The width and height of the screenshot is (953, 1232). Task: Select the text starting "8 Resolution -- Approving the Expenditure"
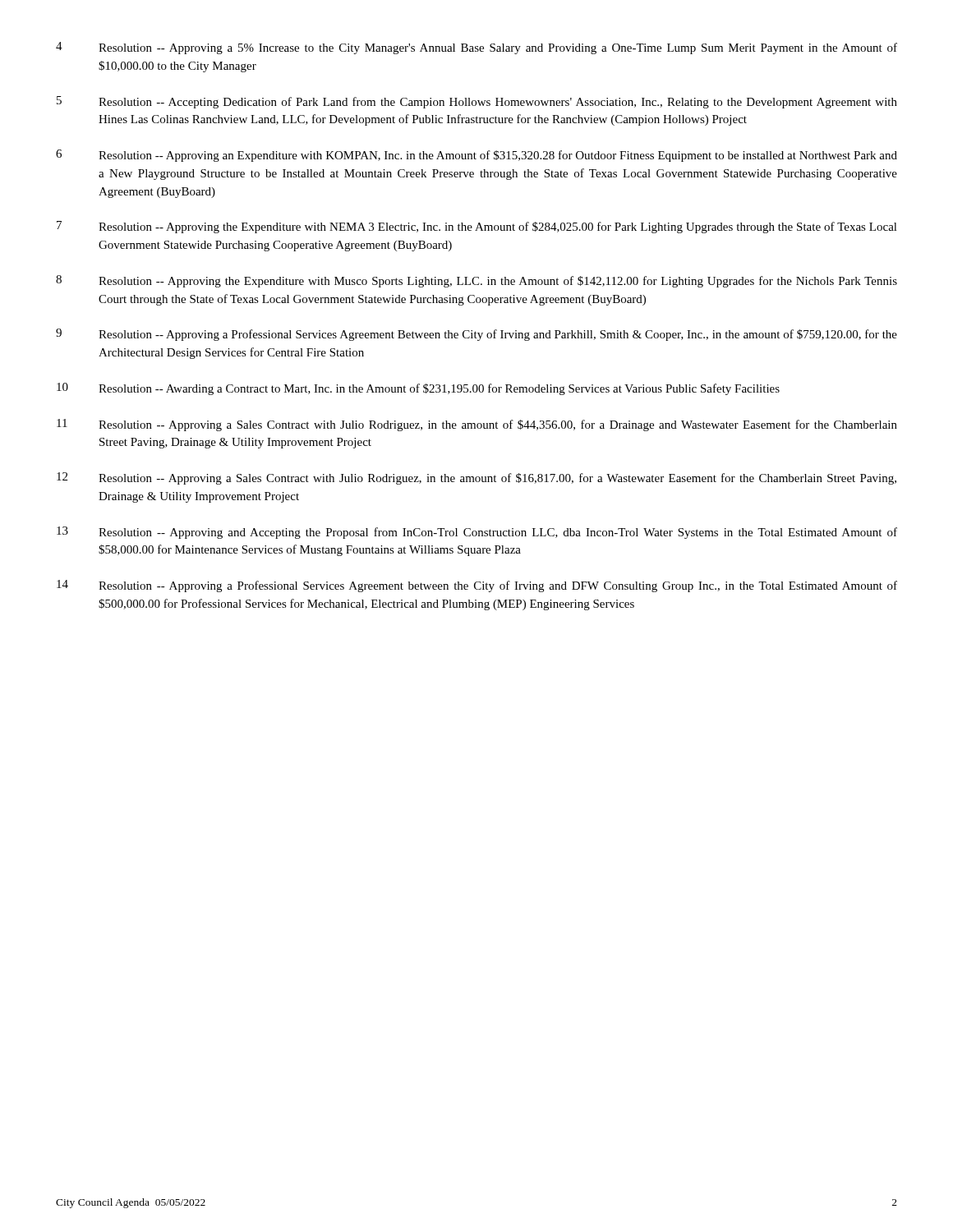point(476,290)
